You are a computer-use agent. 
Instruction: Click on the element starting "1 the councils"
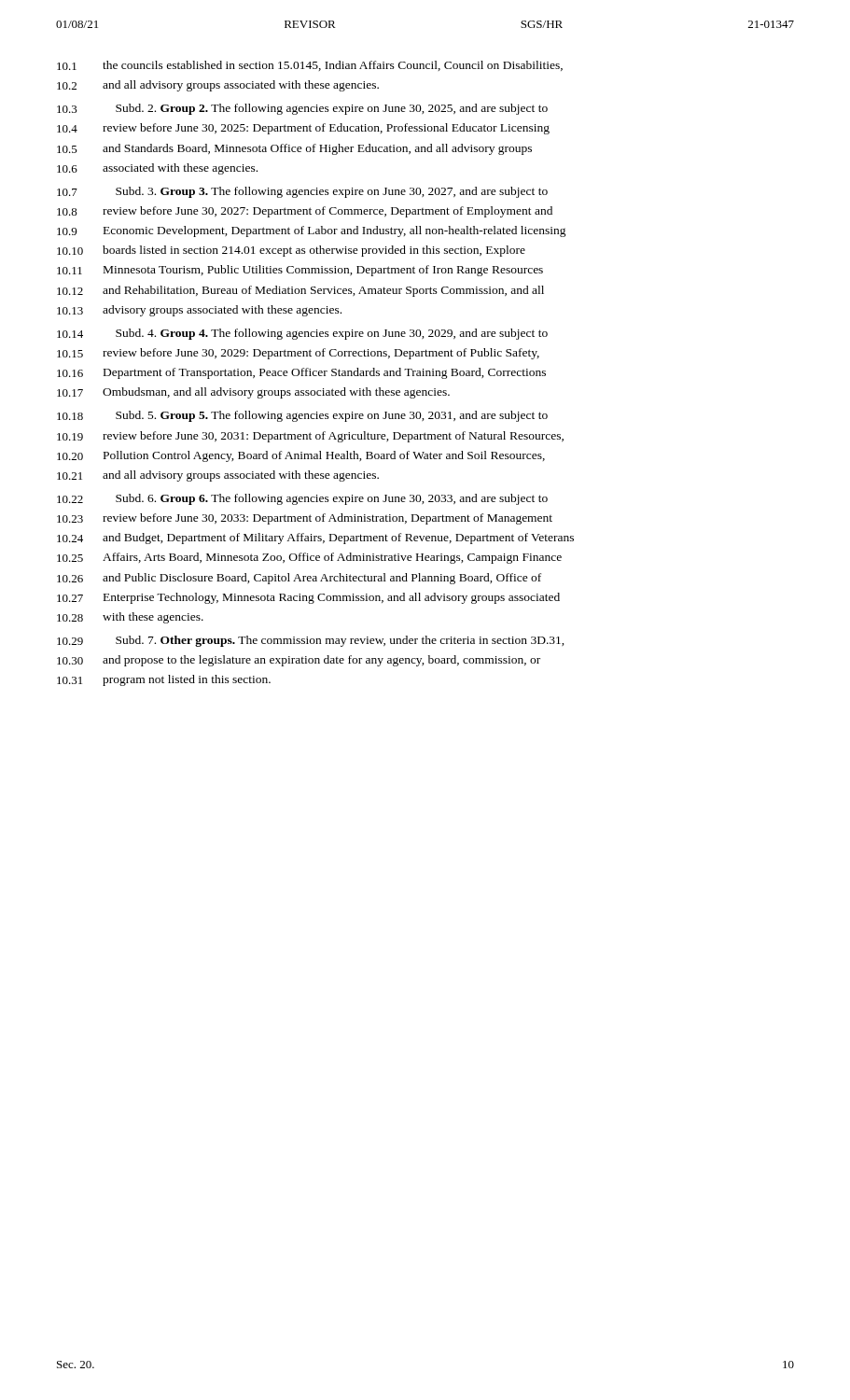coord(425,66)
